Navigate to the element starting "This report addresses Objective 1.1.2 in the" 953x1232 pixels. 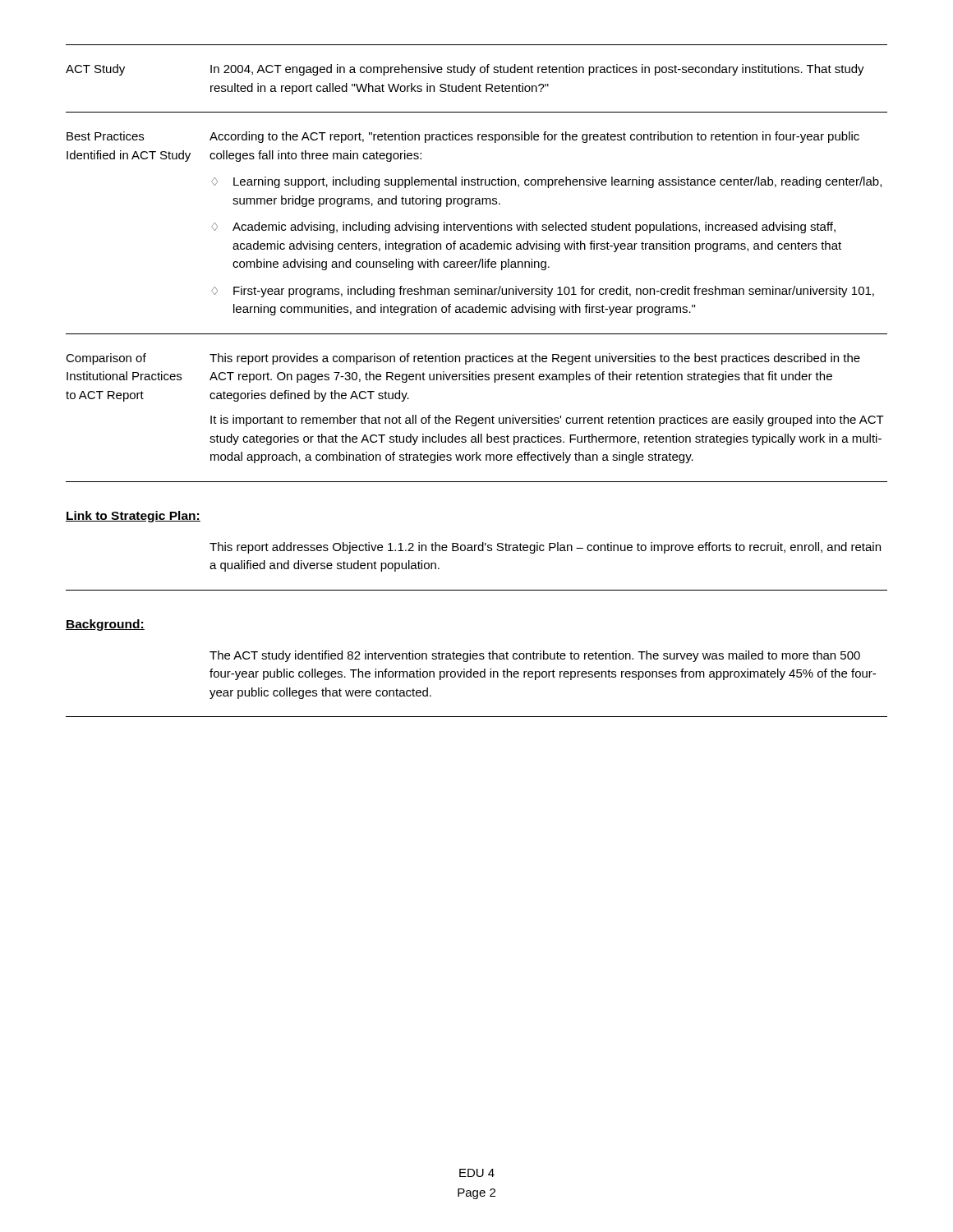[545, 555]
